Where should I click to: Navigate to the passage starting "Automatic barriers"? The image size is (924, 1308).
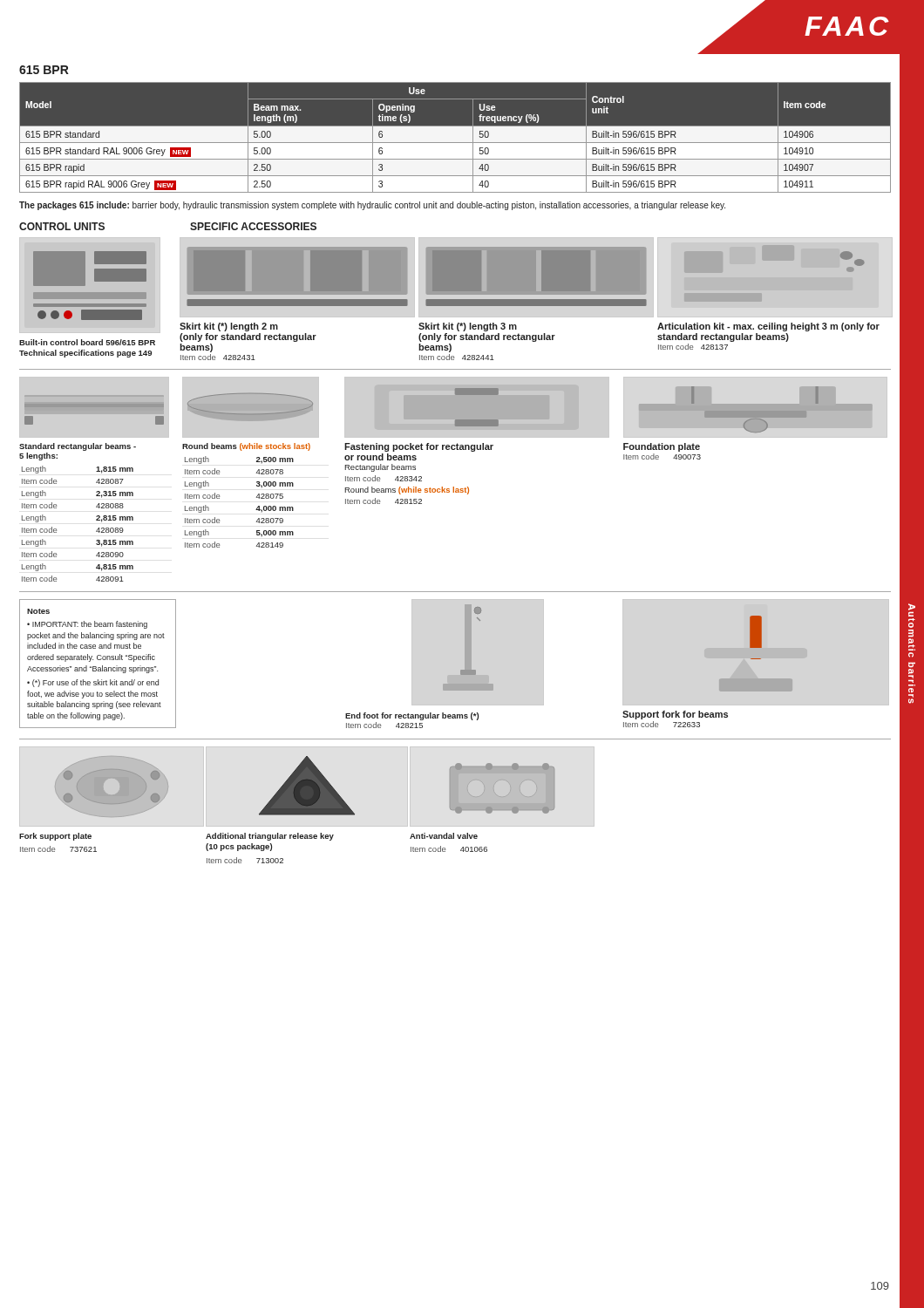[x=912, y=654]
